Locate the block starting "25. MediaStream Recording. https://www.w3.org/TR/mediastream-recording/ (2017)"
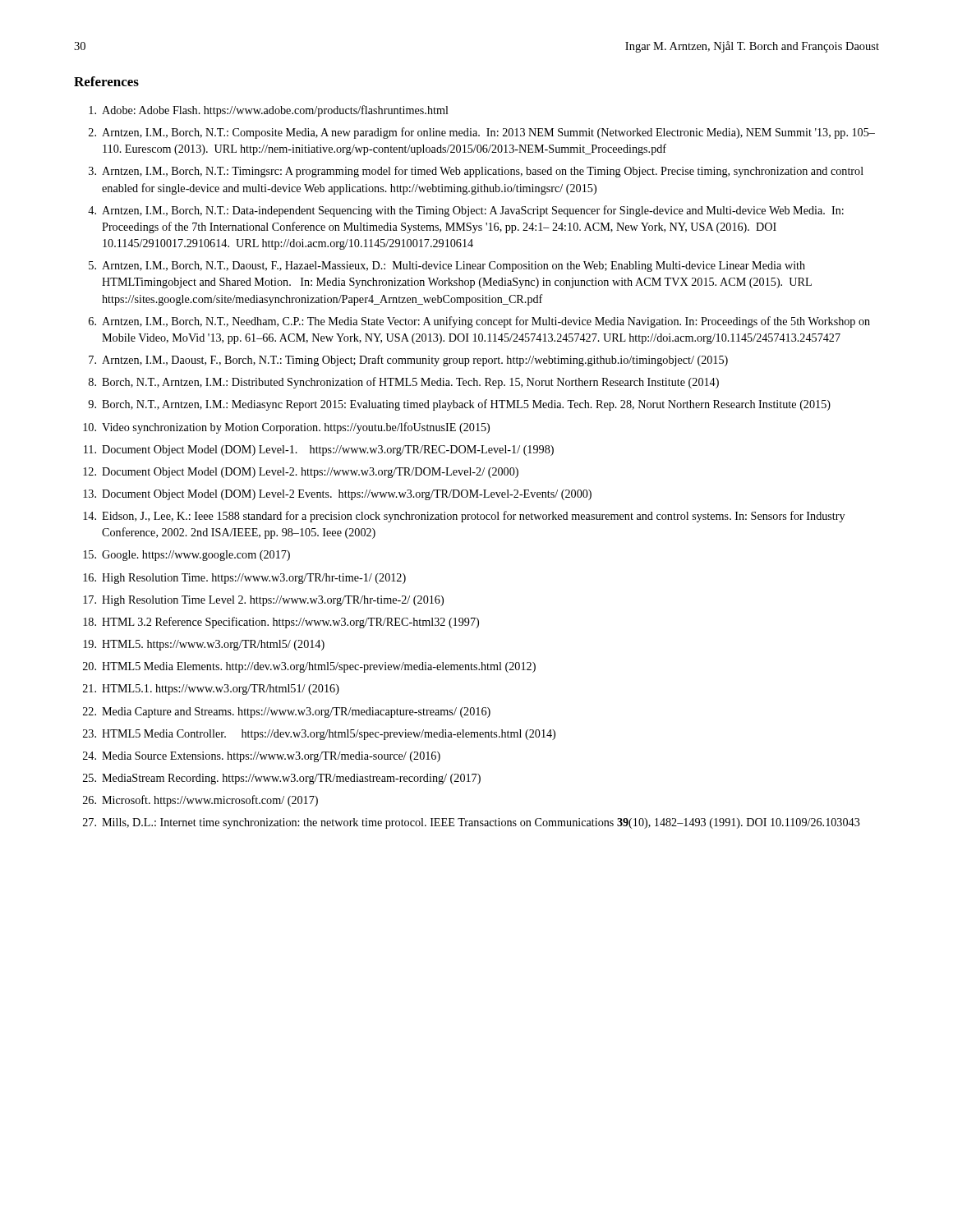The width and height of the screenshot is (953, 1232). [476, 778]
